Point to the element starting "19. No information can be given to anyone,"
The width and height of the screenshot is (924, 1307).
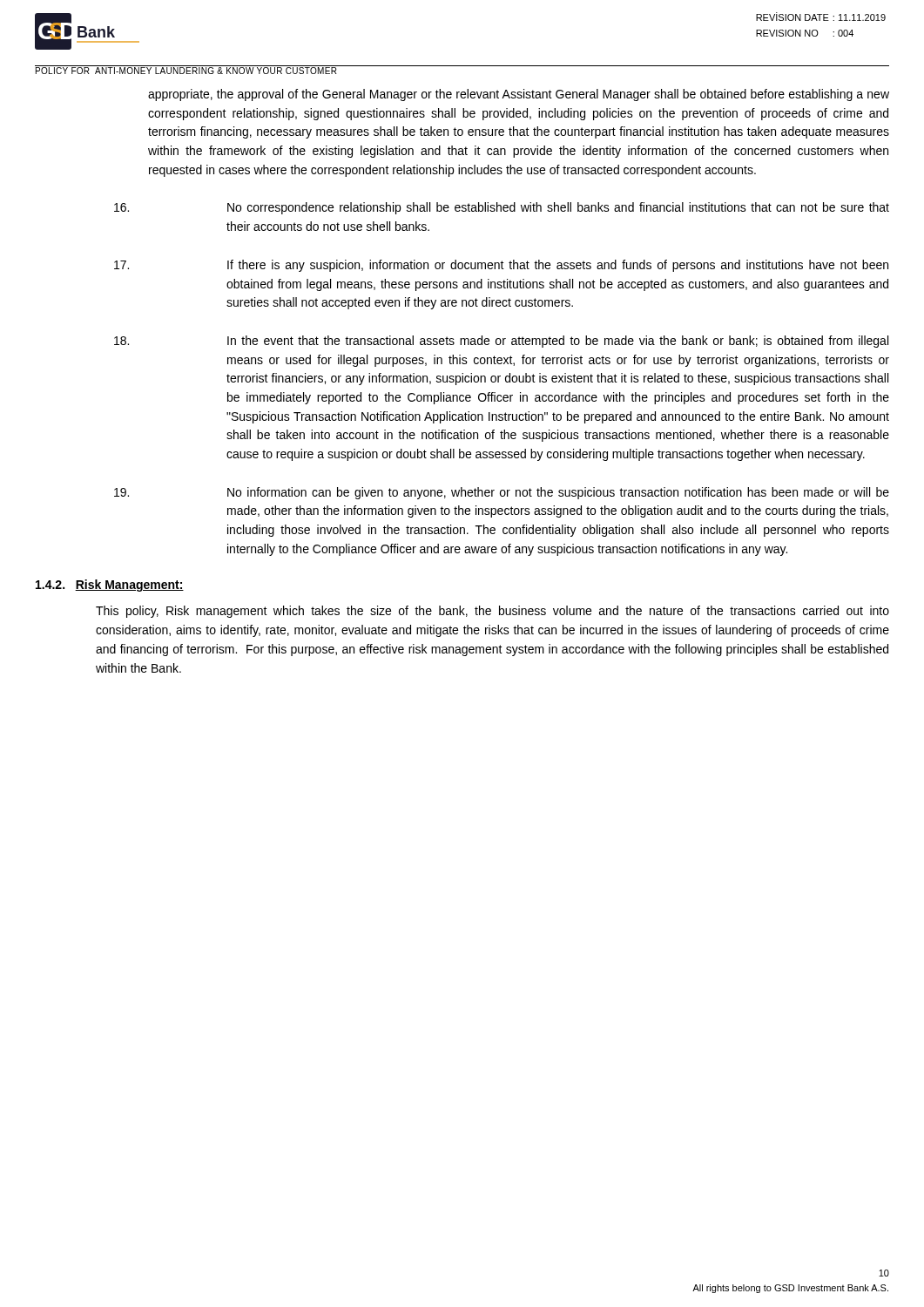462,521
